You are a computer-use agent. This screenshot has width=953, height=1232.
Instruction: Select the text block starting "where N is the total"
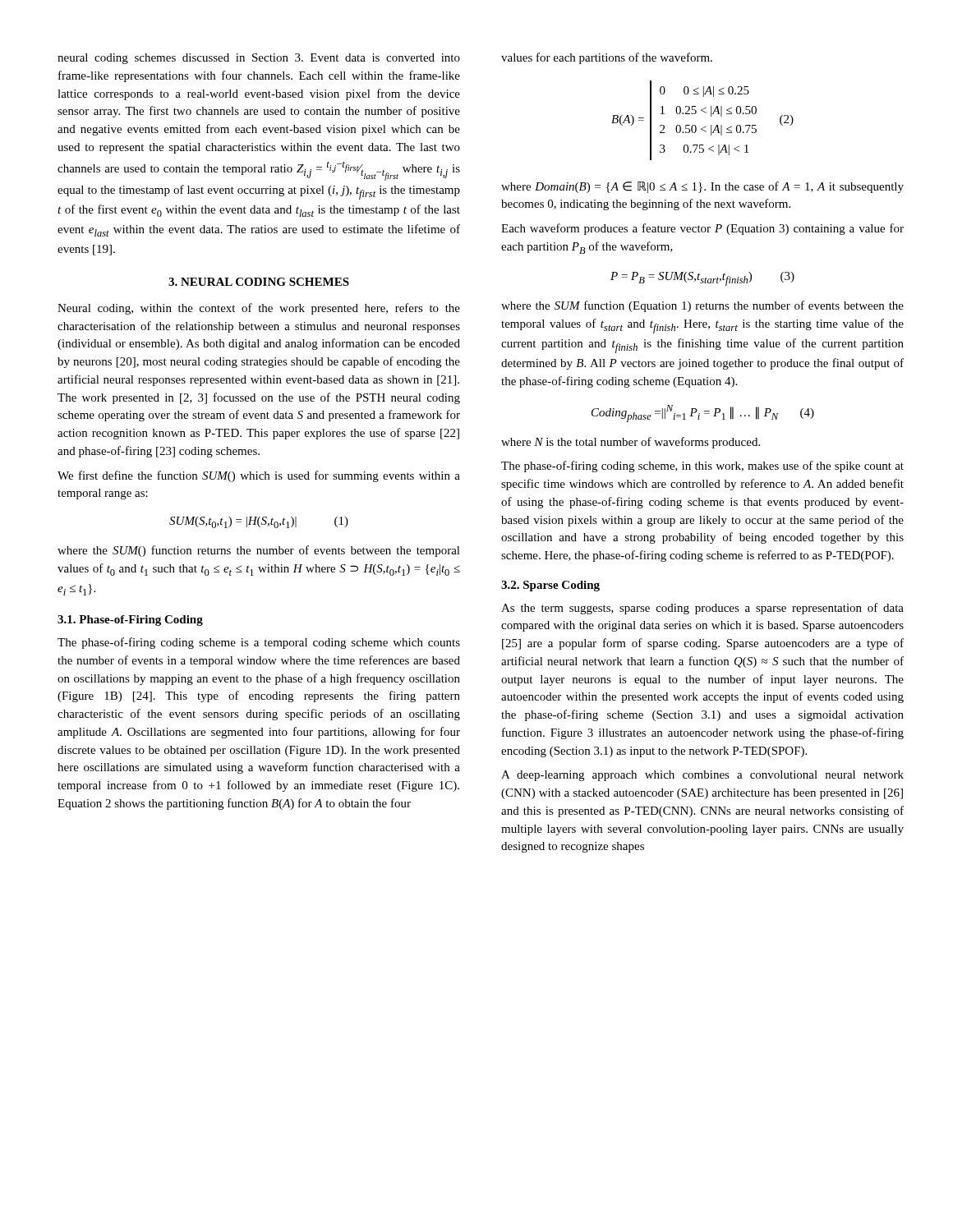(x=702, y=442)
